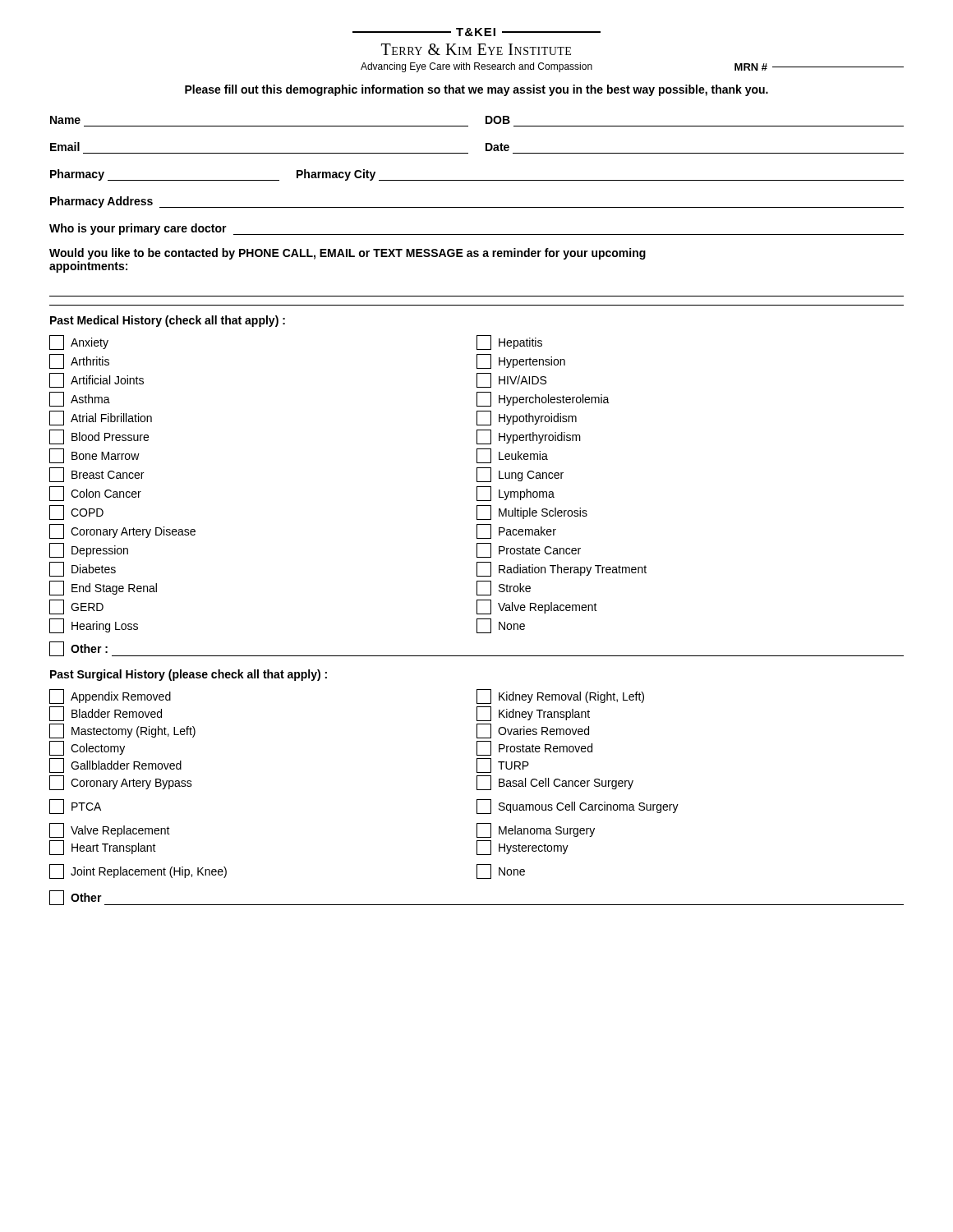953x1232 pixels.
Task: Locate the passage starting "Kidney Transplant"
Action: [x=533, y=714]
